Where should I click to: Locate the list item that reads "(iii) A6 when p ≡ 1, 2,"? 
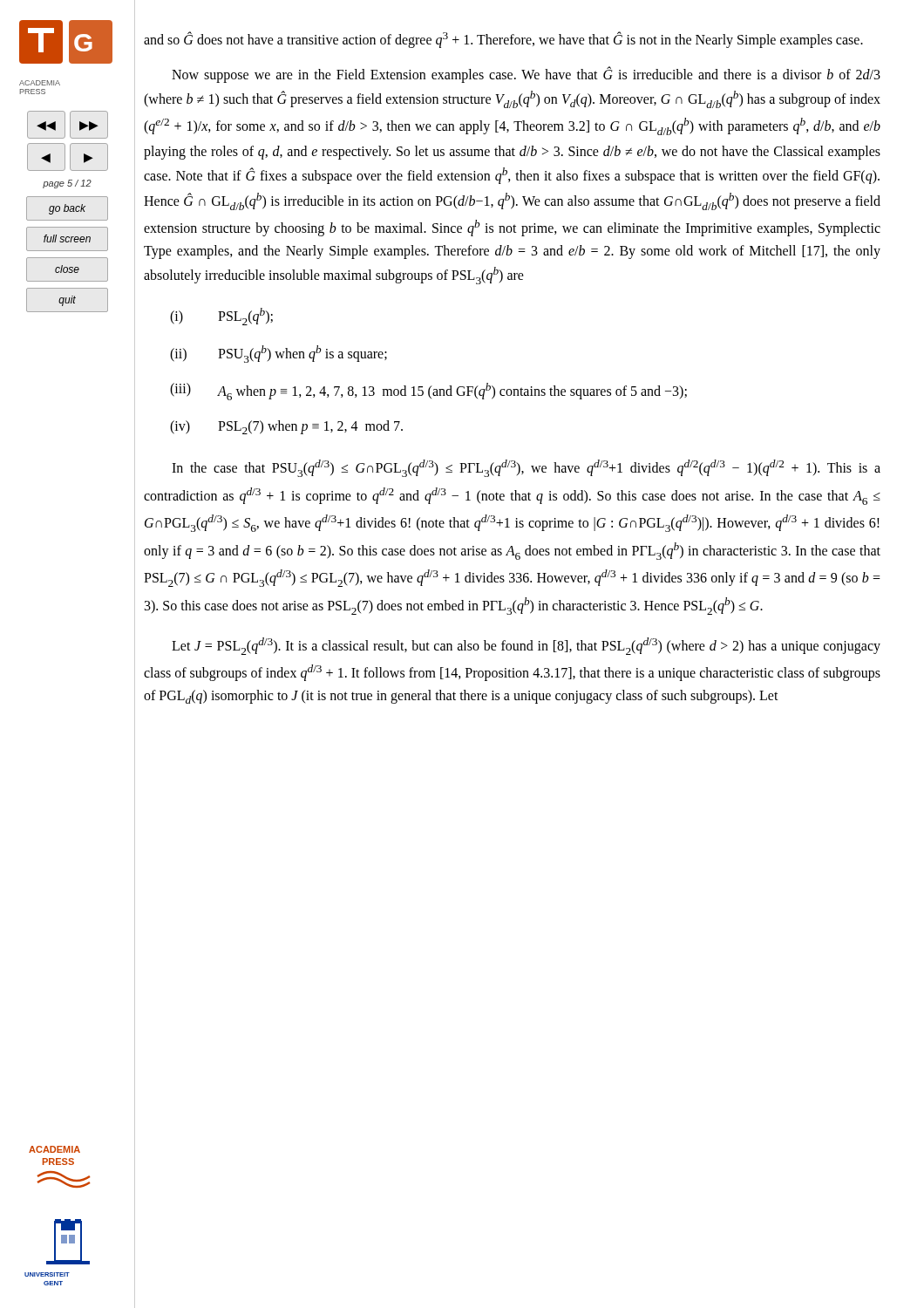[x=525, y=392]
